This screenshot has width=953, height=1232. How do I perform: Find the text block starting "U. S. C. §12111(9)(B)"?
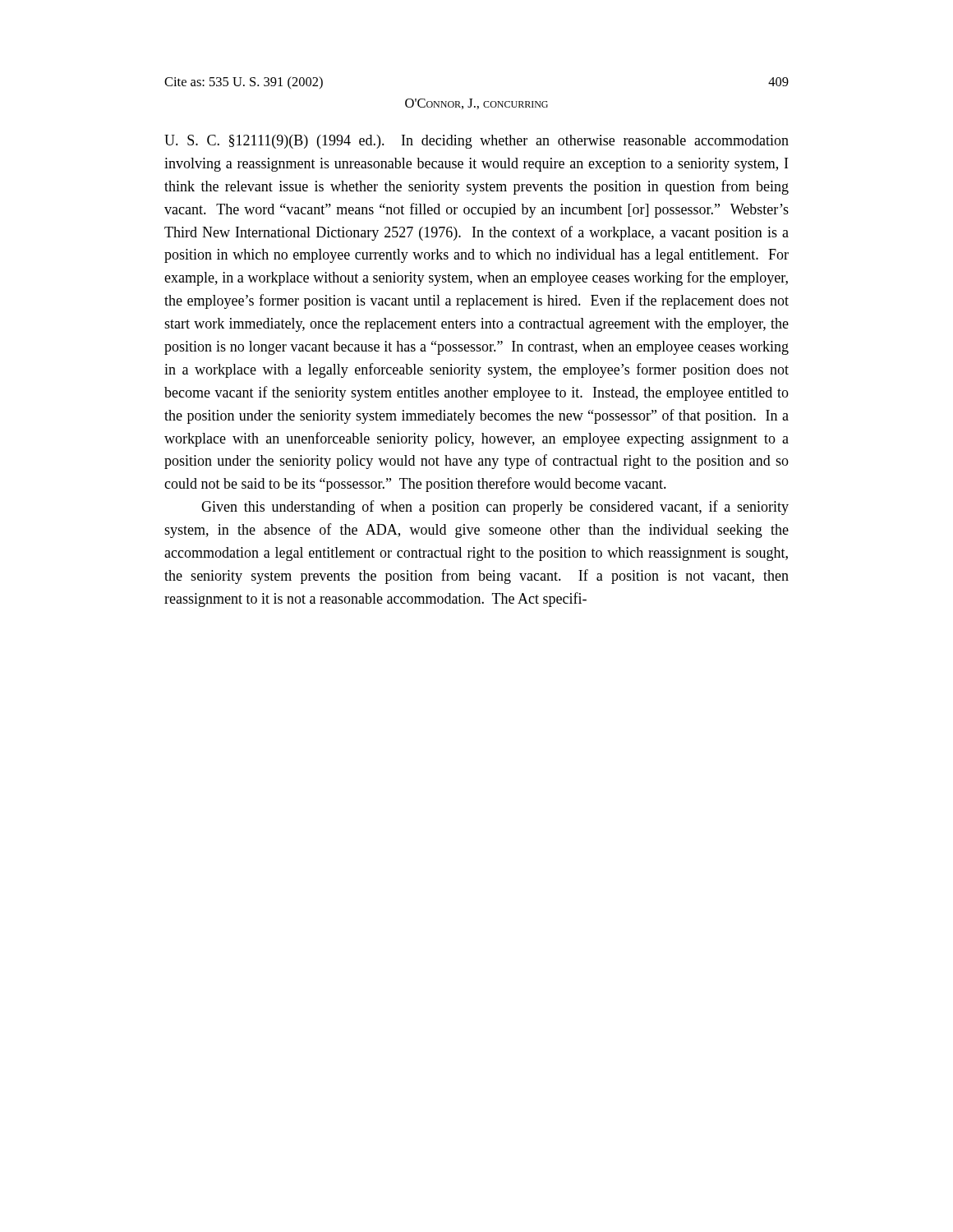476,370
